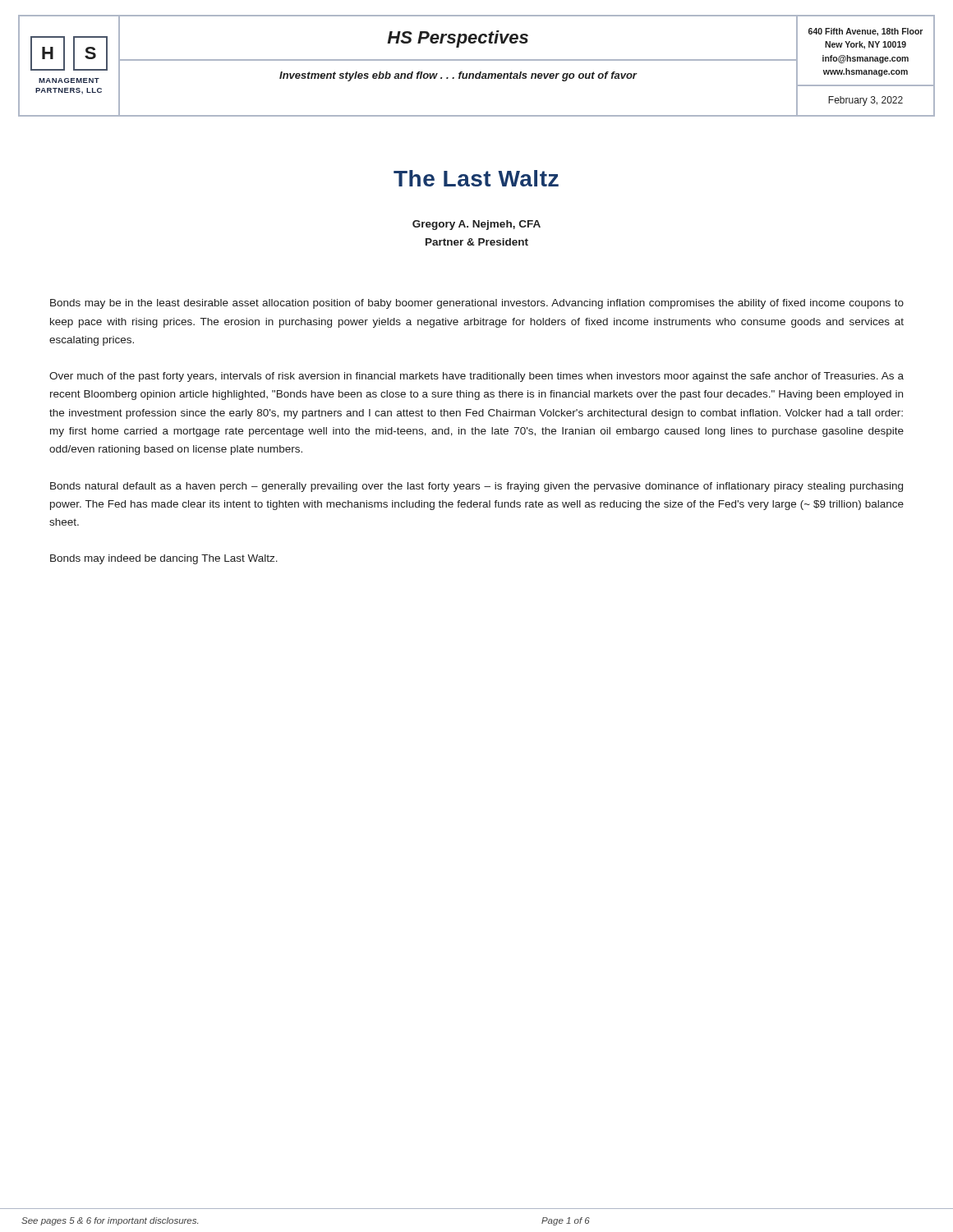953x1232 pixels.
Task: Locate the title
Action: [476, 179]
